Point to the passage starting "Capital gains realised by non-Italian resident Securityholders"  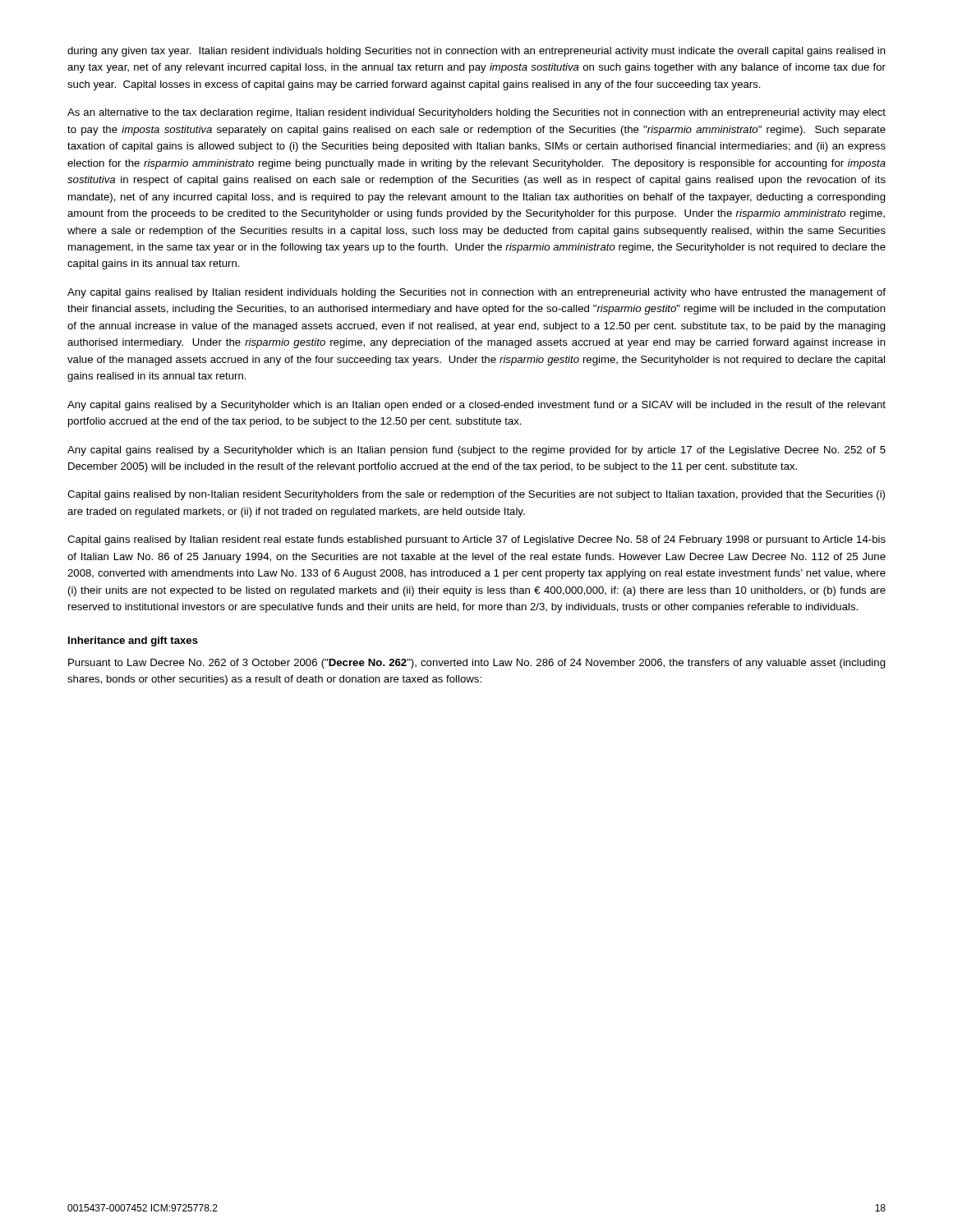point(476,503)
